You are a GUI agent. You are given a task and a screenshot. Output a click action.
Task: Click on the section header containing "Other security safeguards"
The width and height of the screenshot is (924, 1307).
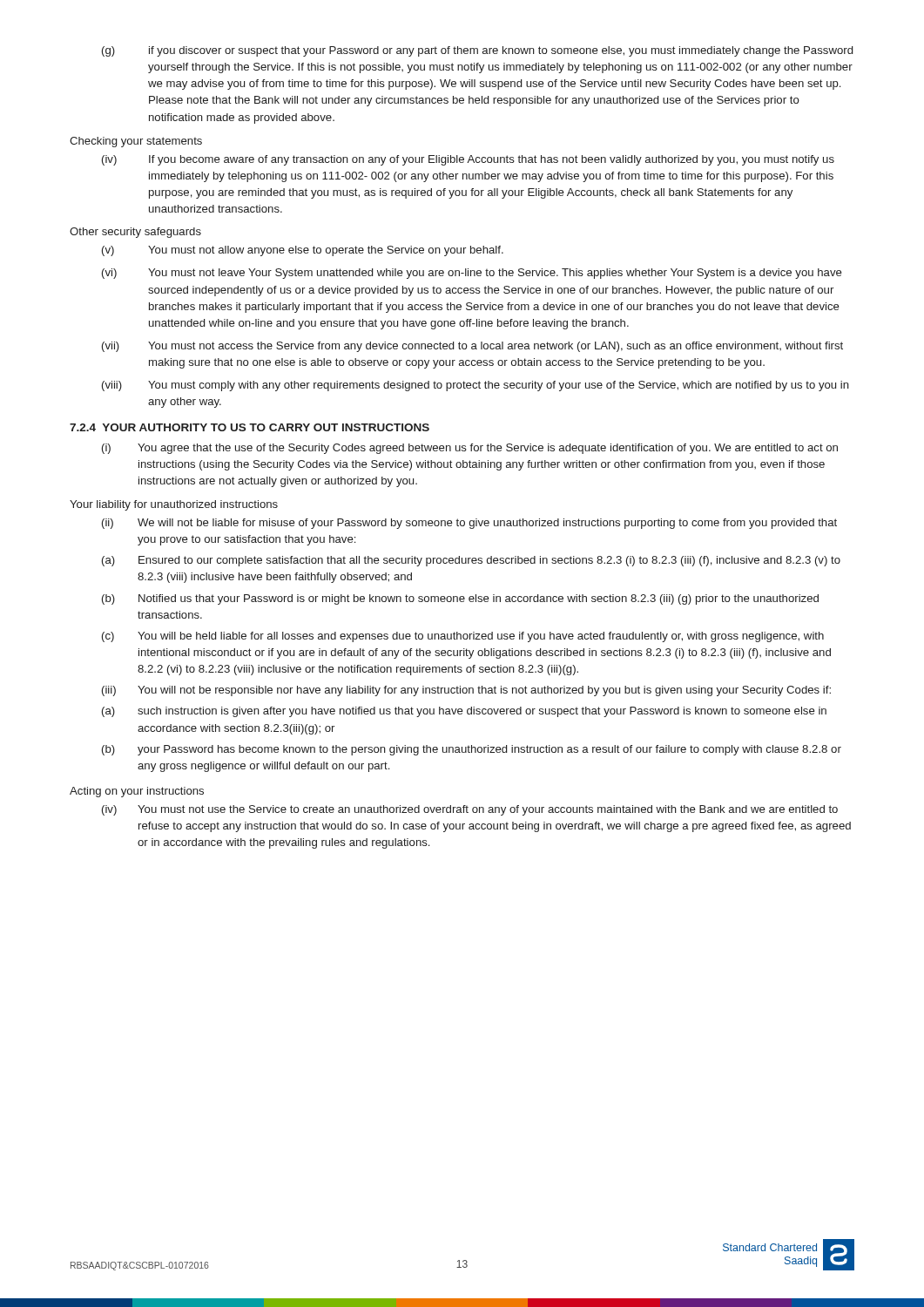pyautogui.click(x=135, y=232)
